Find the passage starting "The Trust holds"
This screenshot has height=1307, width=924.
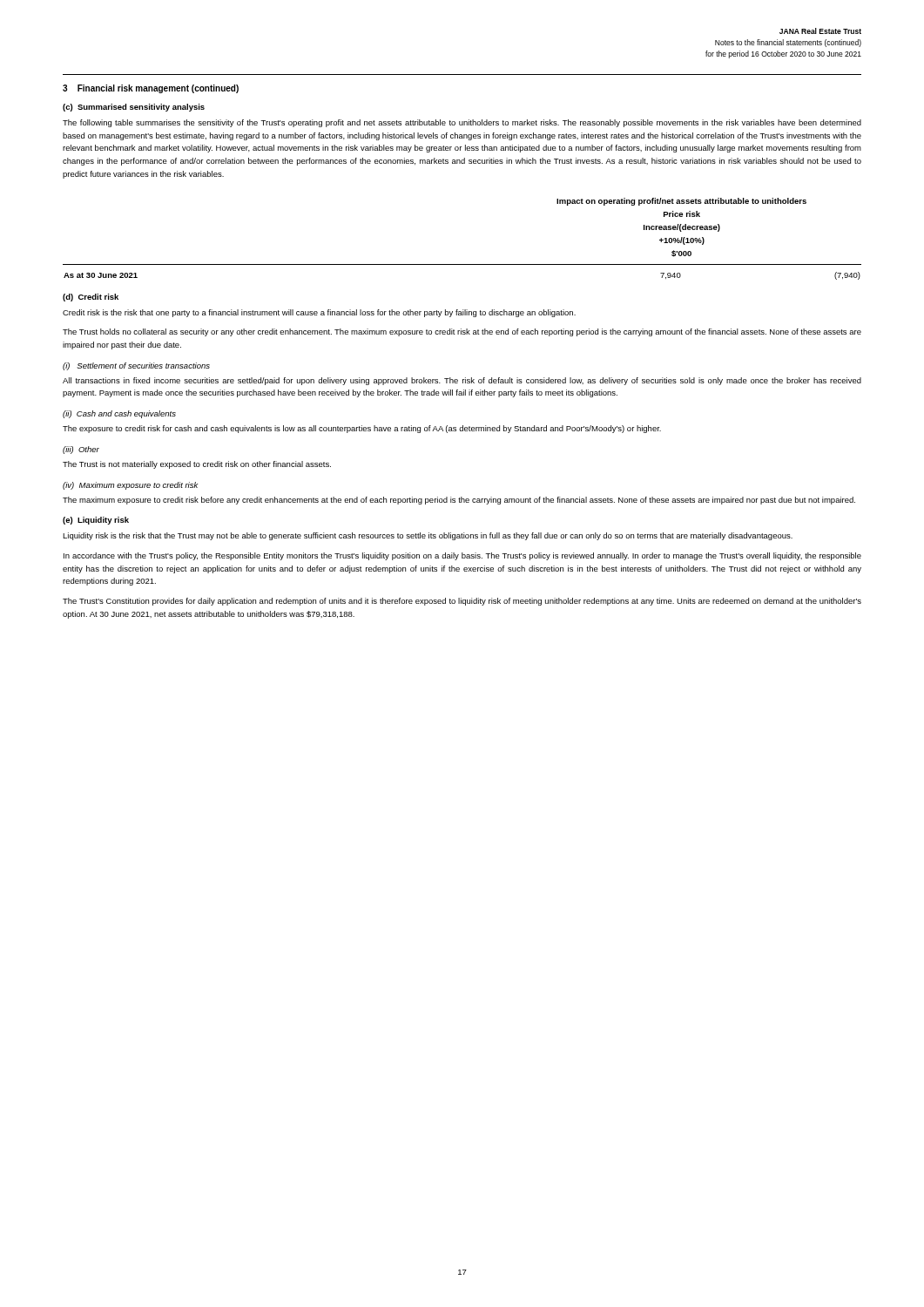tap(462, 338)
